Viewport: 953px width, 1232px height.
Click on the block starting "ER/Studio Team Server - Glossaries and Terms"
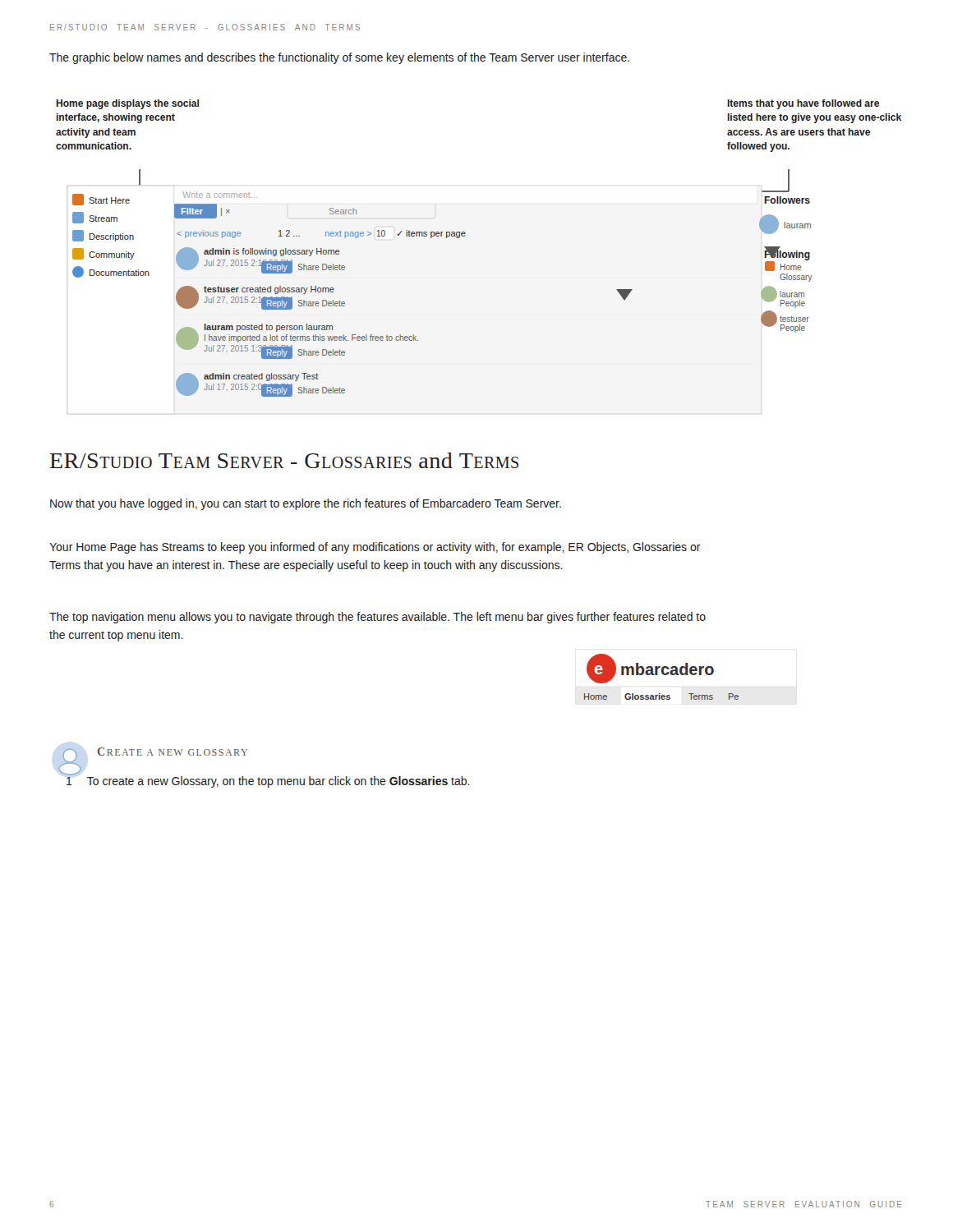coord(285,460)
